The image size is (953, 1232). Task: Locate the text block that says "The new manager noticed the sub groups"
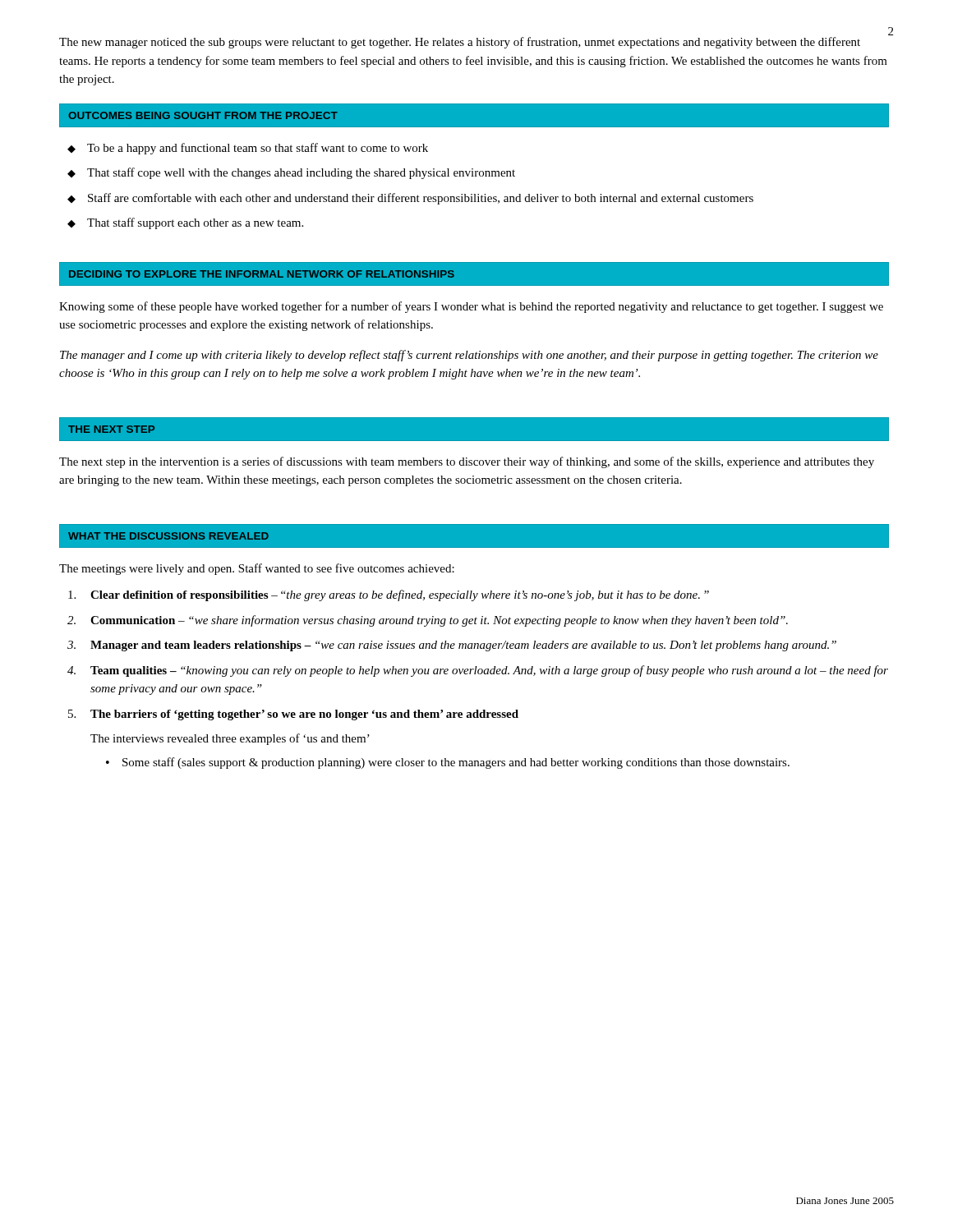tap(473, 60)
